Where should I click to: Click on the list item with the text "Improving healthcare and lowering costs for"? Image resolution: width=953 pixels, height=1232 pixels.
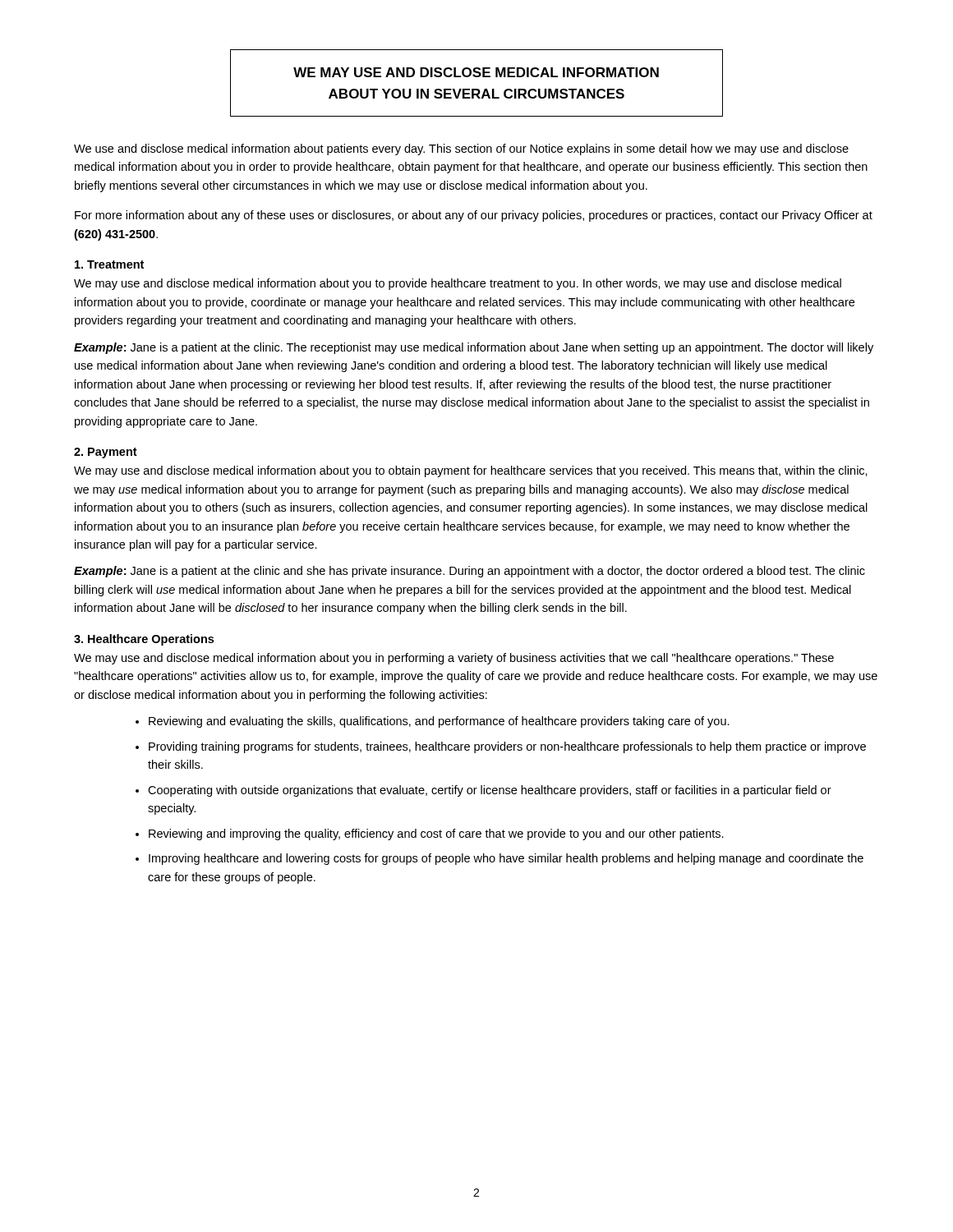point(506,868)
